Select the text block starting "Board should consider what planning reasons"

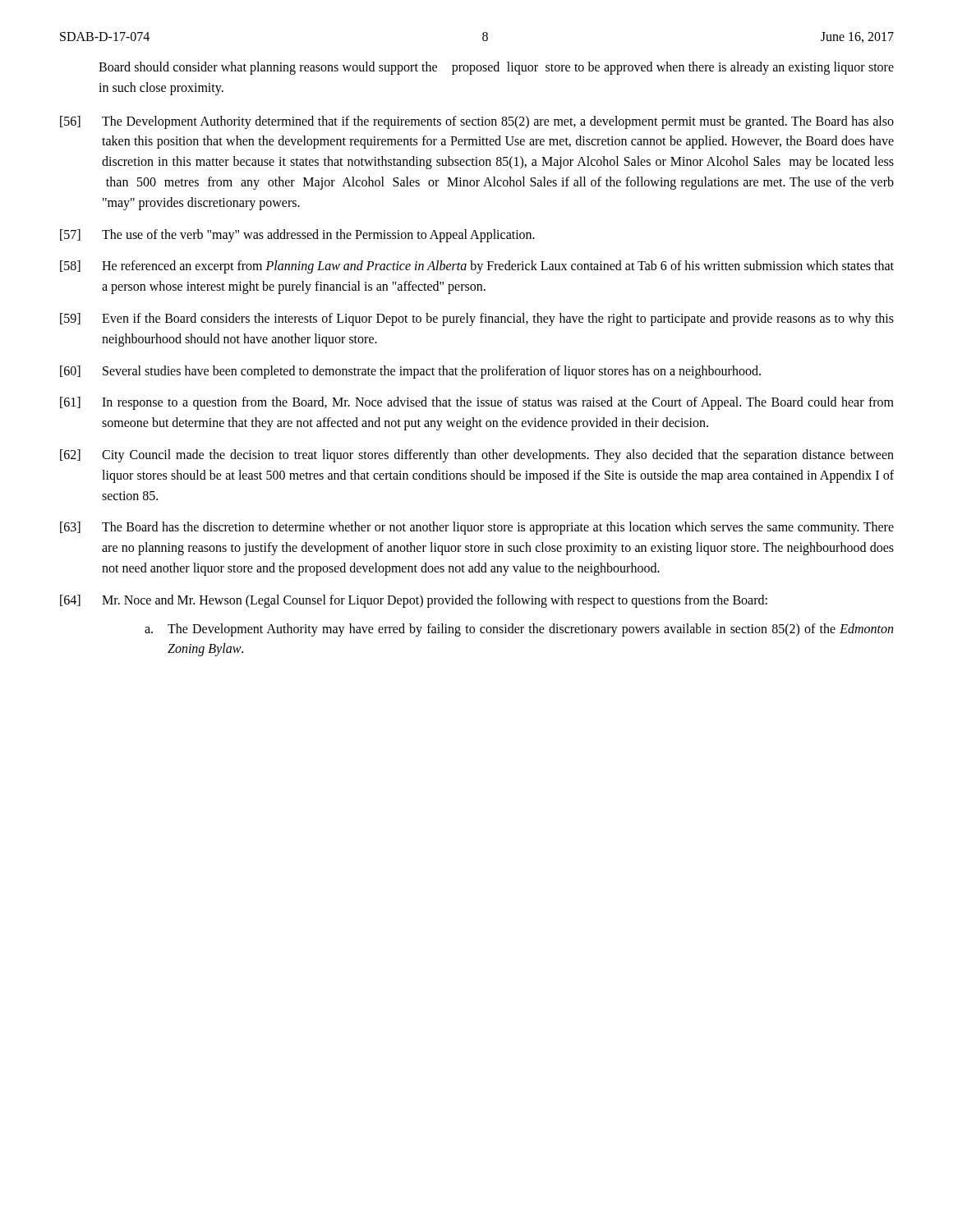pos(496,77)
